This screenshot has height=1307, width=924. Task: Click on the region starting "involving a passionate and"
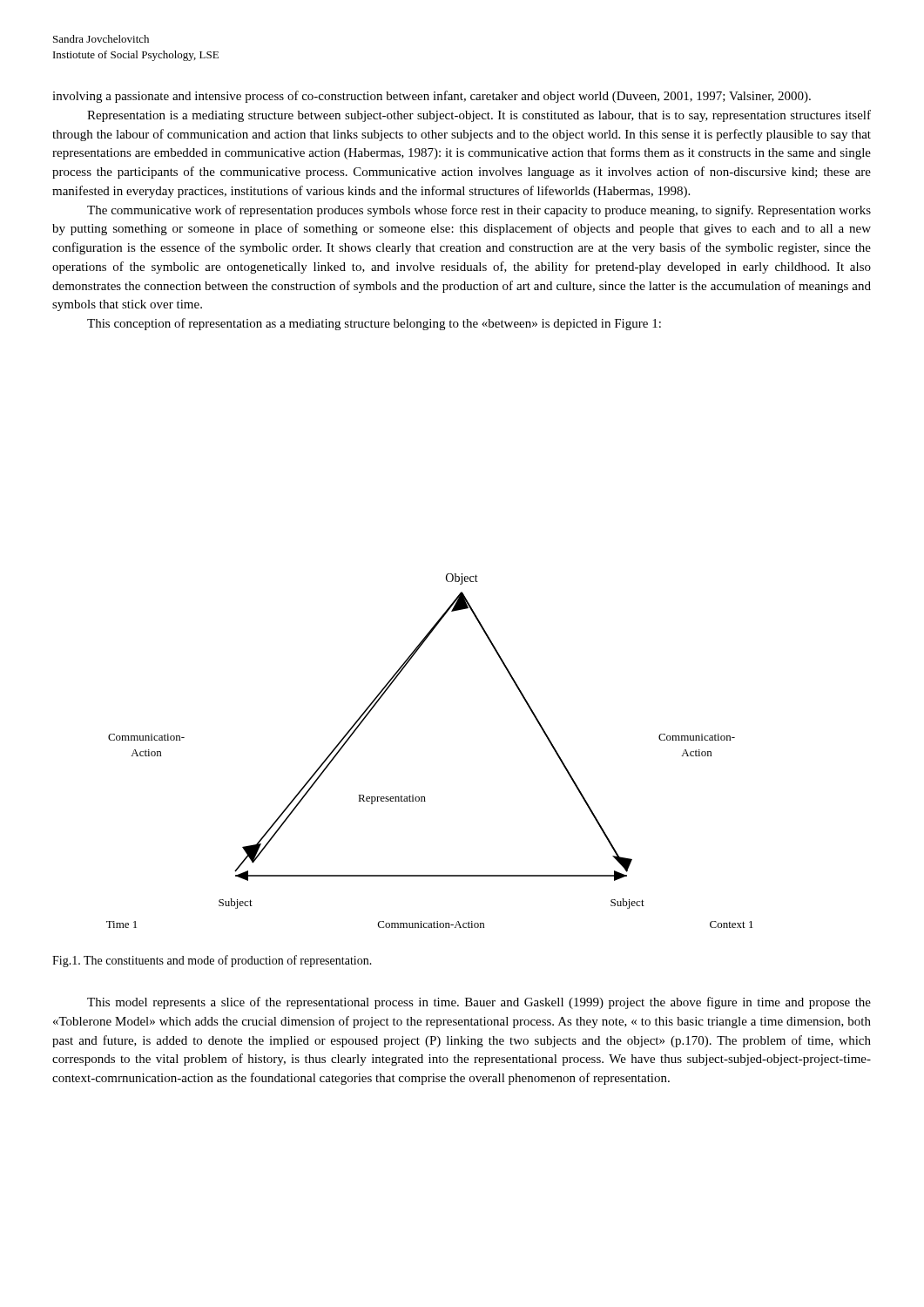tap(462, 210)
